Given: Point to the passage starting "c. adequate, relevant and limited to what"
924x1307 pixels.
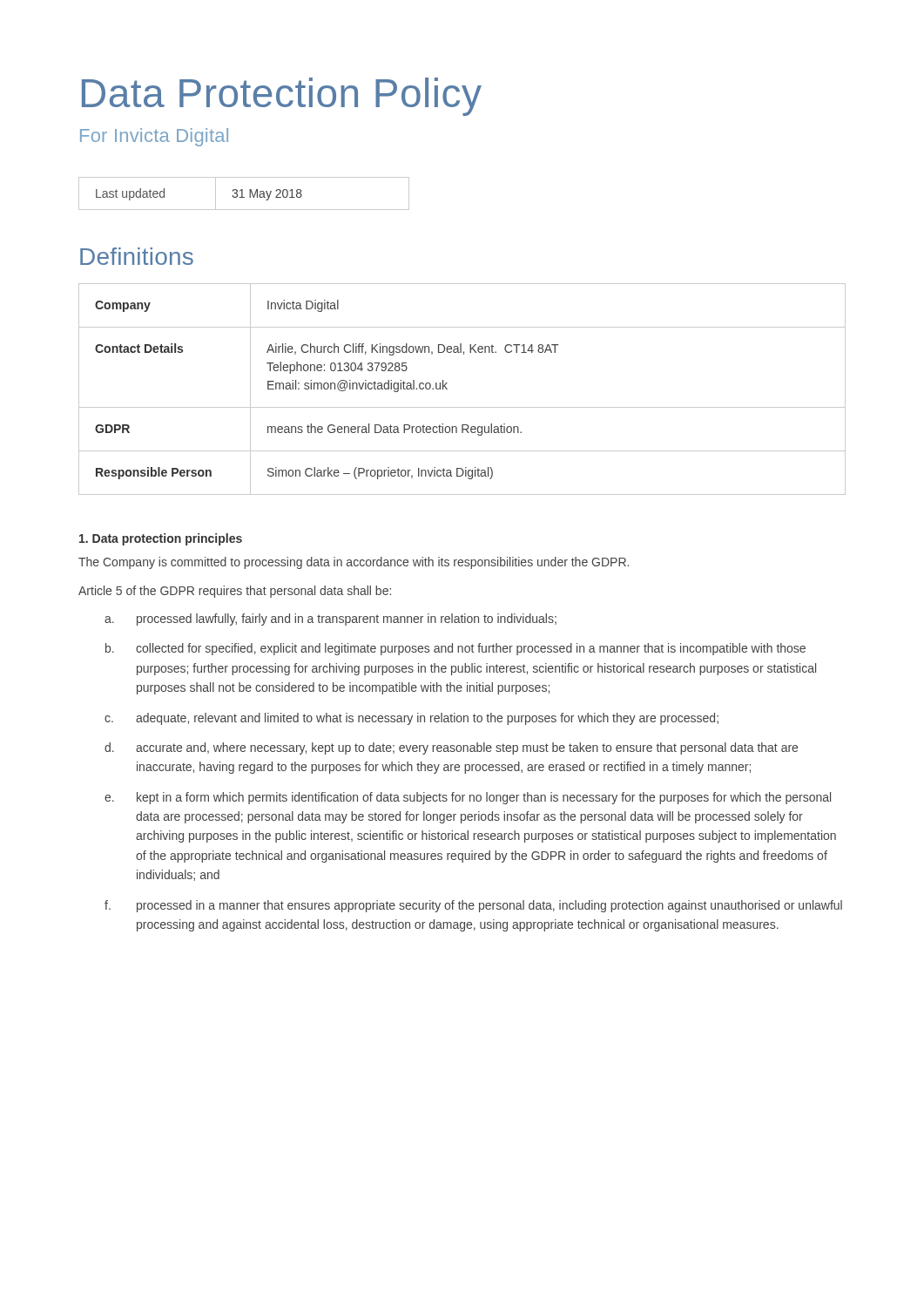Looking at the screenshot, I should point(462,718).
